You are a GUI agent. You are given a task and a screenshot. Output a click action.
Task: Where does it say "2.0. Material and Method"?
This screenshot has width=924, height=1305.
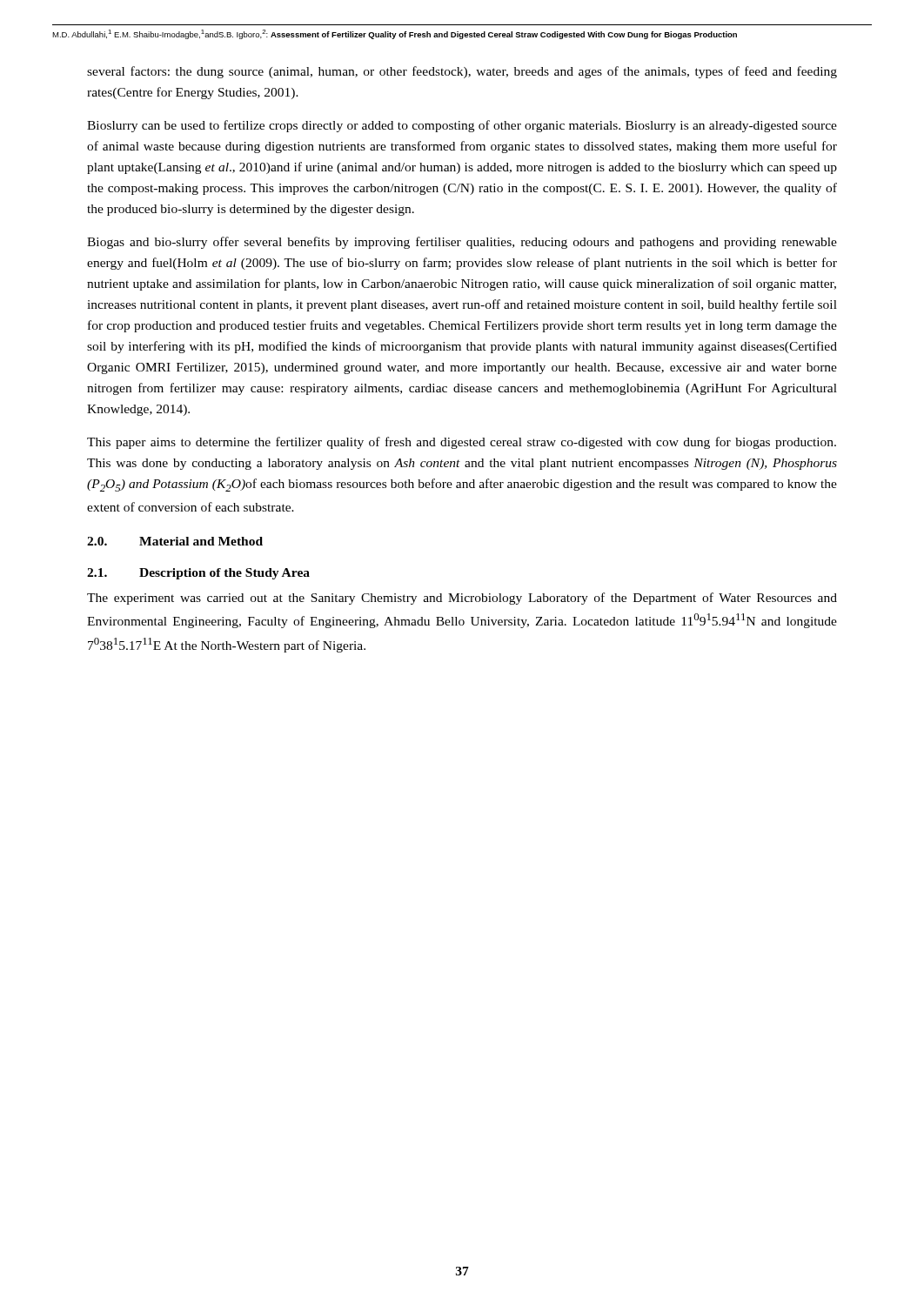pyautogui.click(x=175, y=541)
